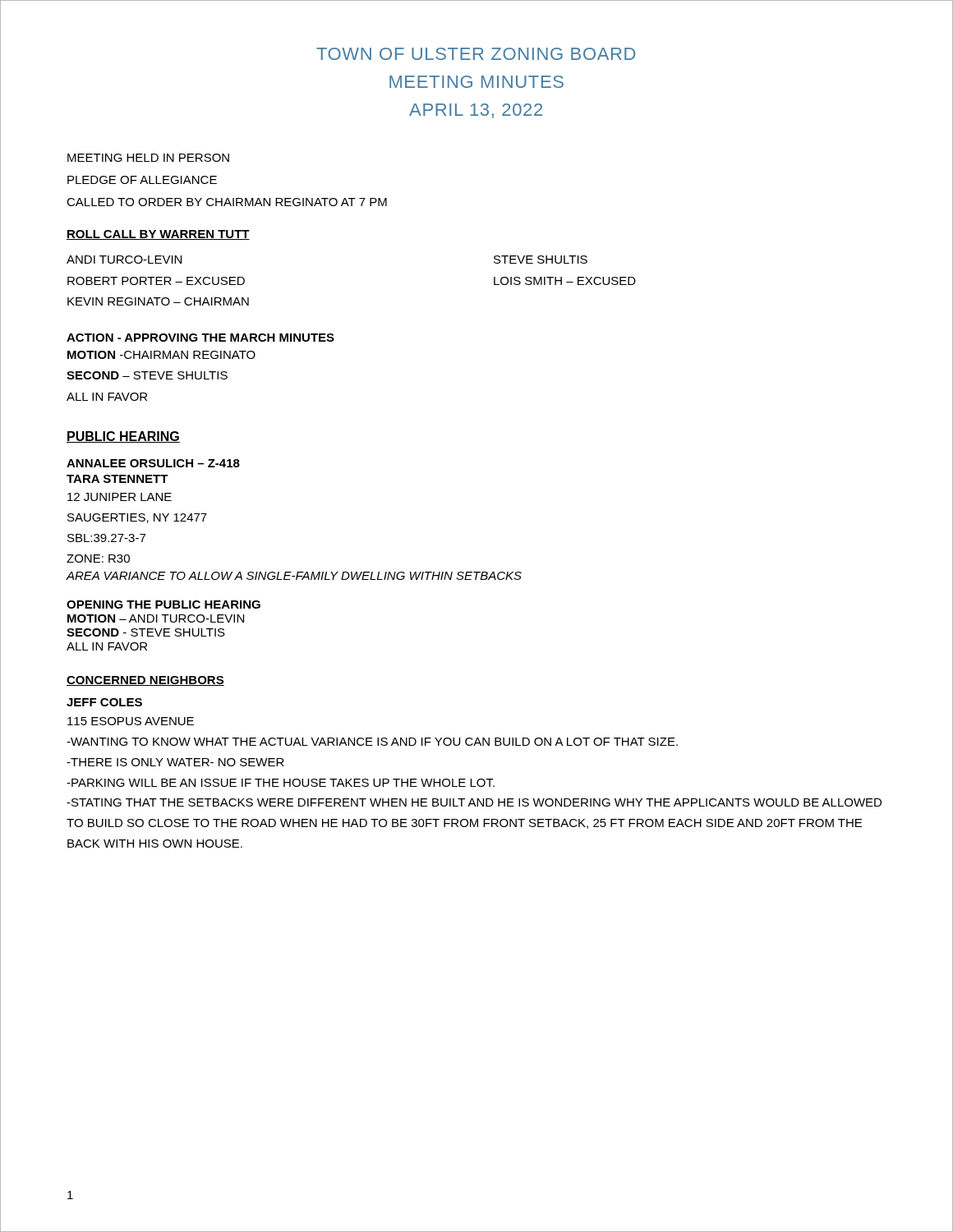
Task: Locate the element starting "PLEDGE OF ALLEGIANCE"
Action: click(142, 180)
